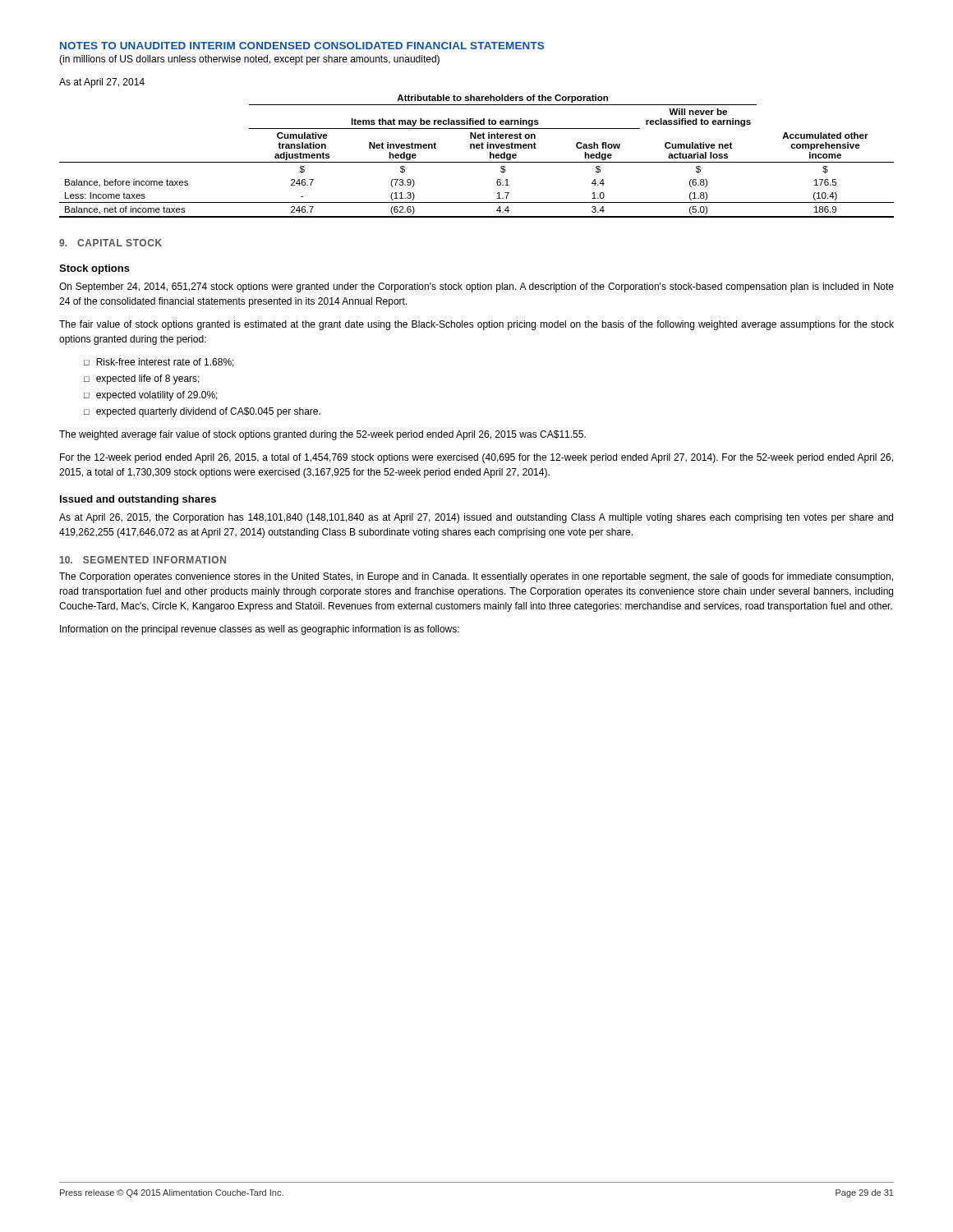Click on the list item that says "□expected life of"
The height and width of the screenshot is (1232, 953).
pyautogui.click(x=142, y=378)
